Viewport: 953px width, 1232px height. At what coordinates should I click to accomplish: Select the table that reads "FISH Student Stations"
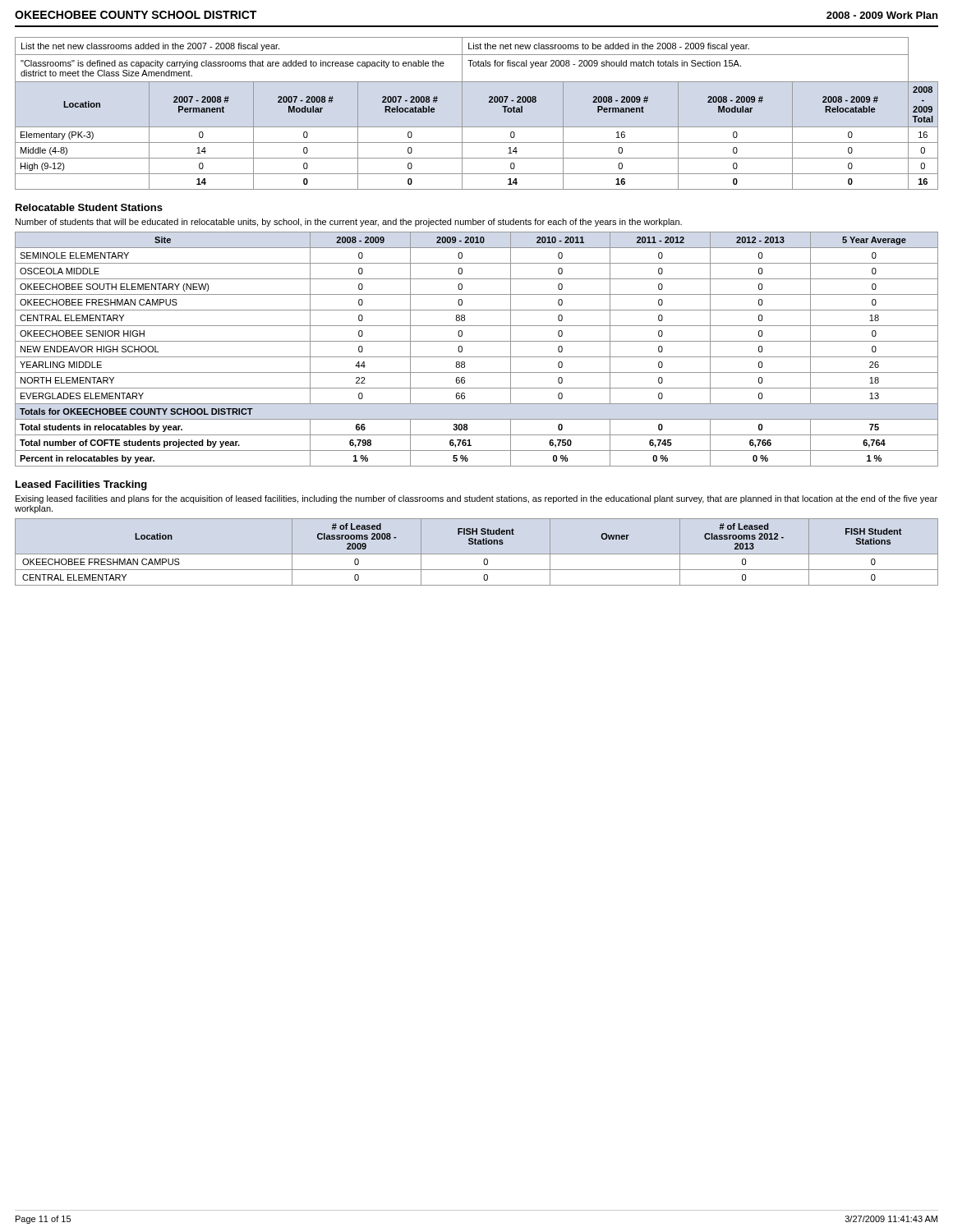[476, 552]
